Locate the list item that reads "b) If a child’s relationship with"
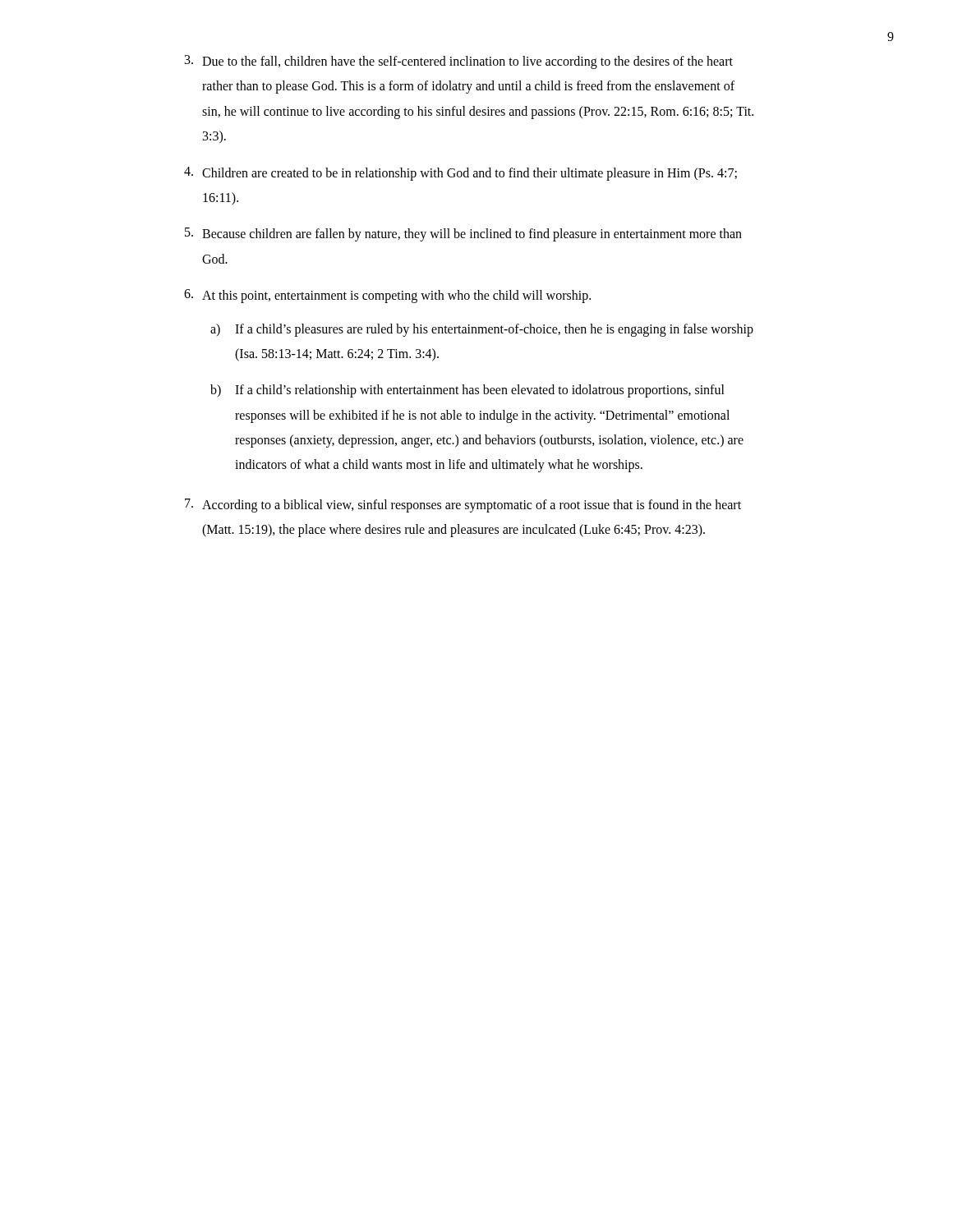Image resolution: width=953 pixels, height=1232 pixels. coord(483,430)
